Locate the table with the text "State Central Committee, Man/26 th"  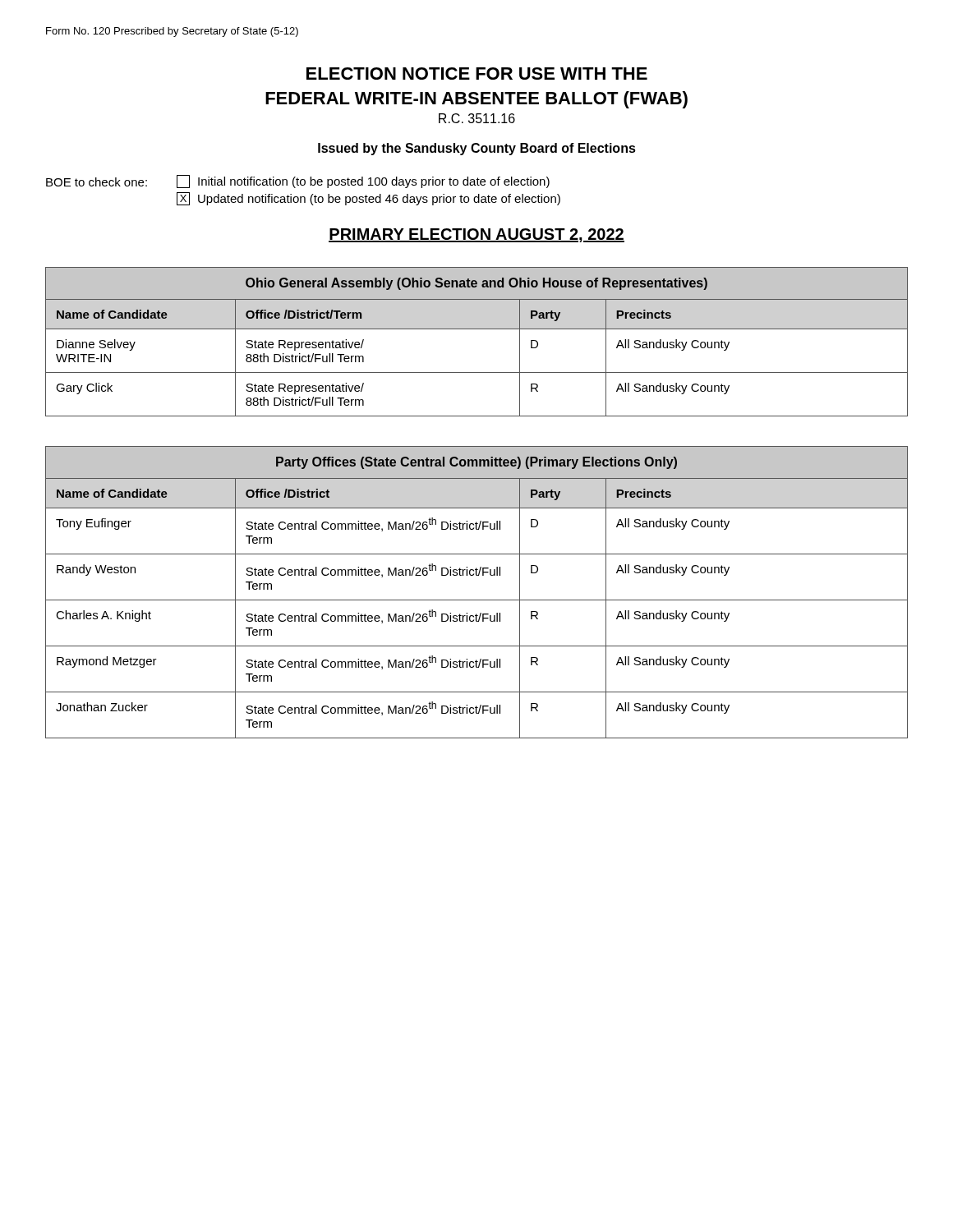476,592
